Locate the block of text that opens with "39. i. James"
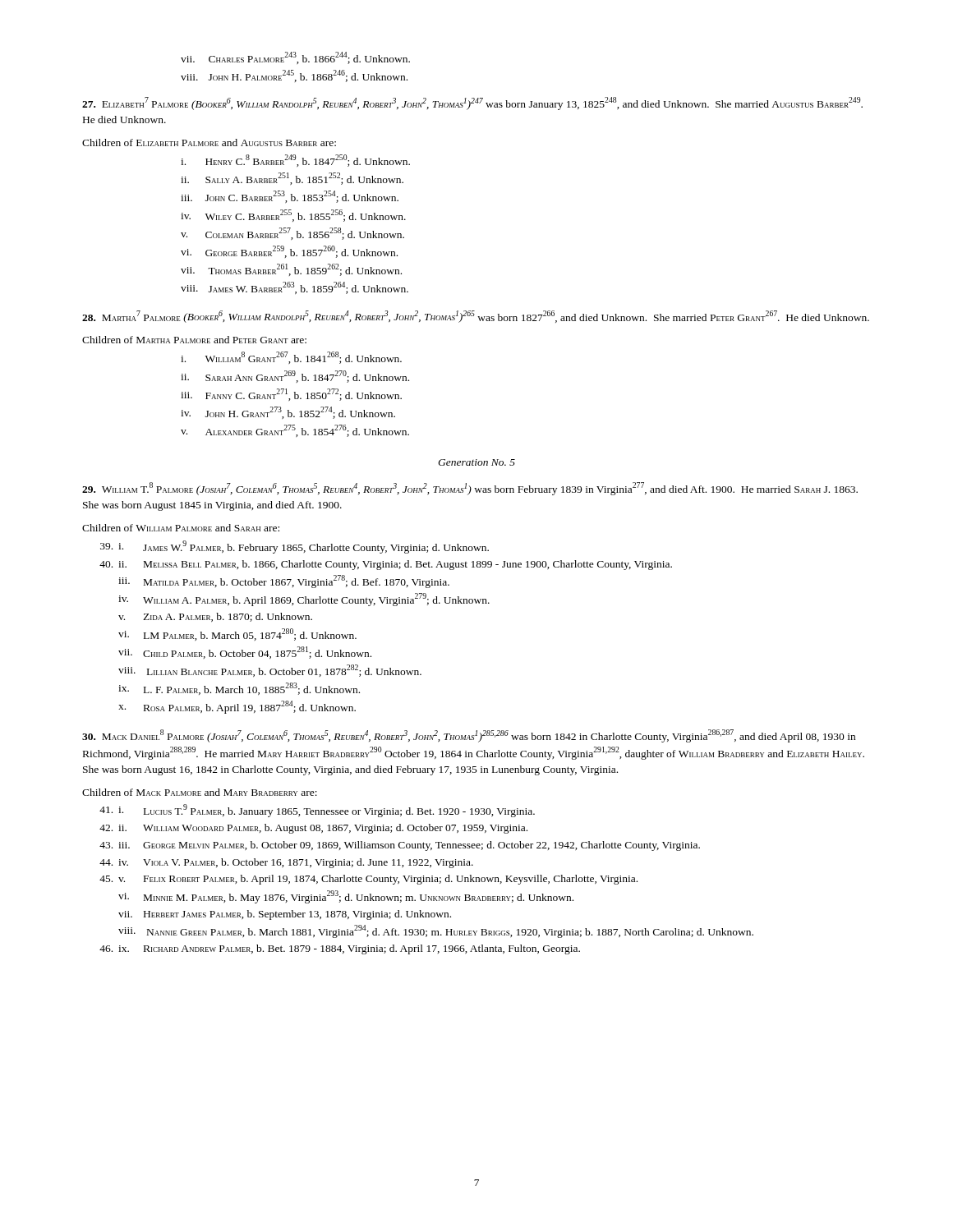The width and height of the screenshot is (953, 1232). click(286, 546)
